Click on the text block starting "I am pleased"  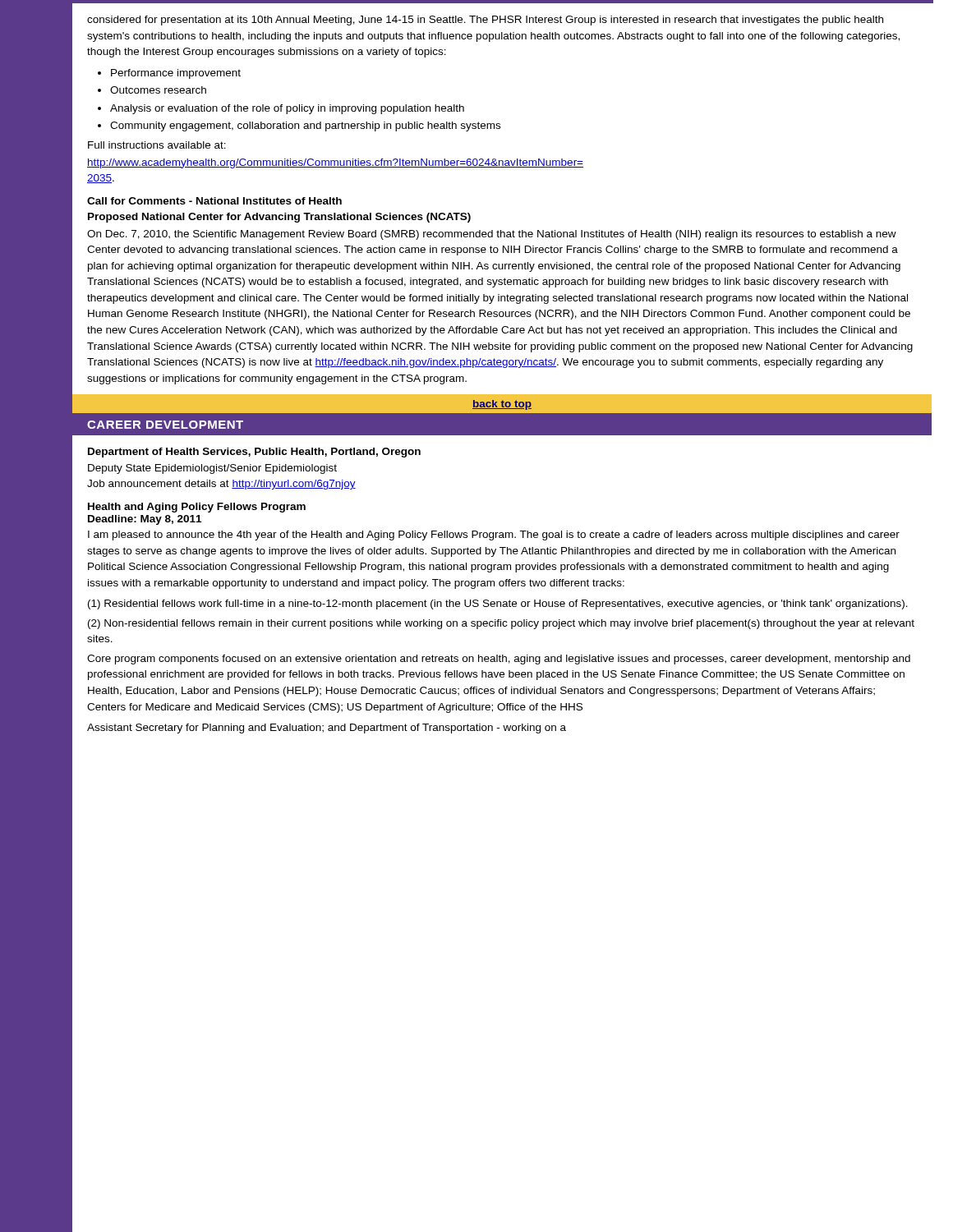click(x=493, y=558)
